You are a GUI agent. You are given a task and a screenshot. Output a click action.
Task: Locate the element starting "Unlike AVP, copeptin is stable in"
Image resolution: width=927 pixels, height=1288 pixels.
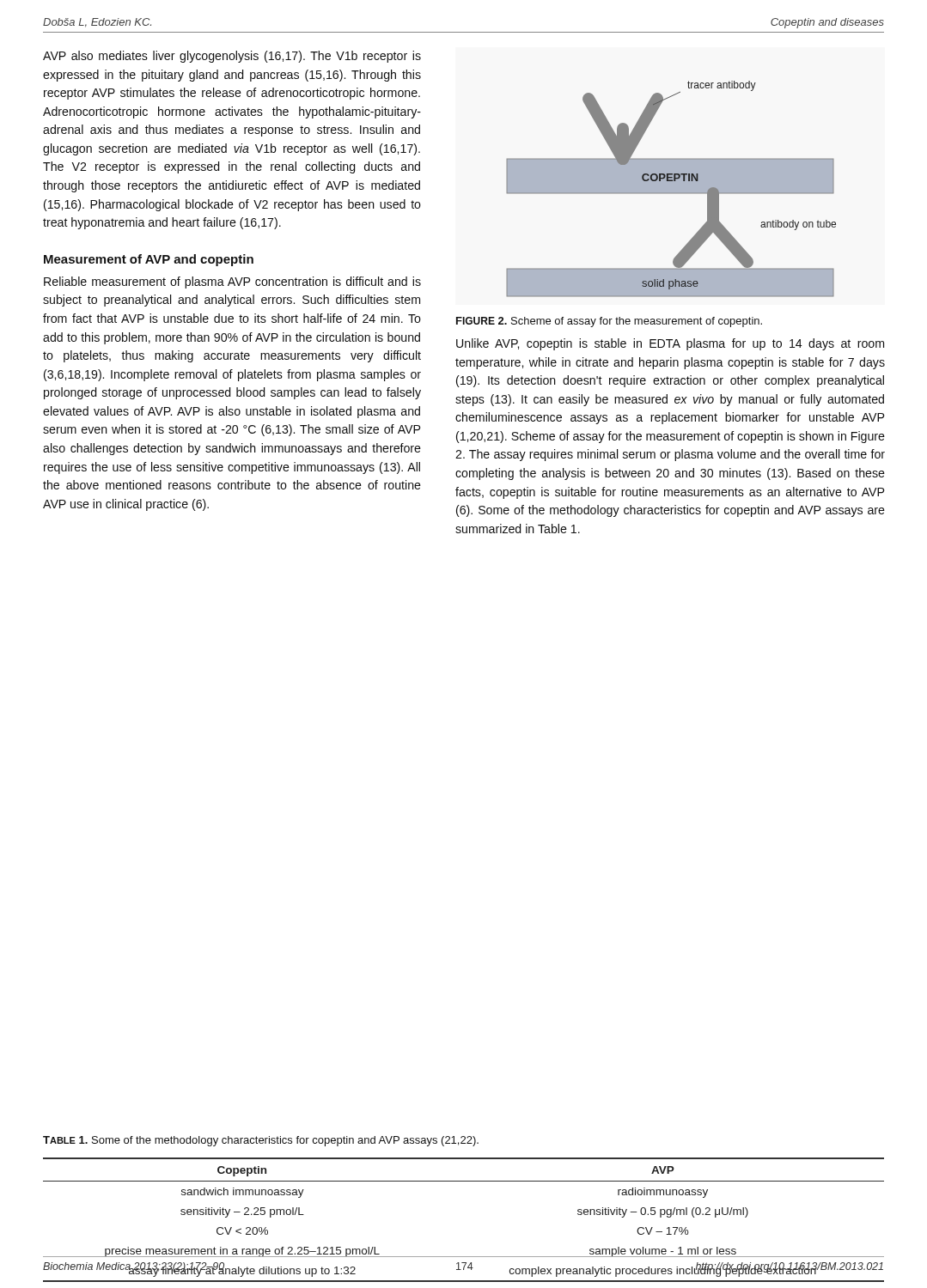pyautogui.click(x=670, y=436)
